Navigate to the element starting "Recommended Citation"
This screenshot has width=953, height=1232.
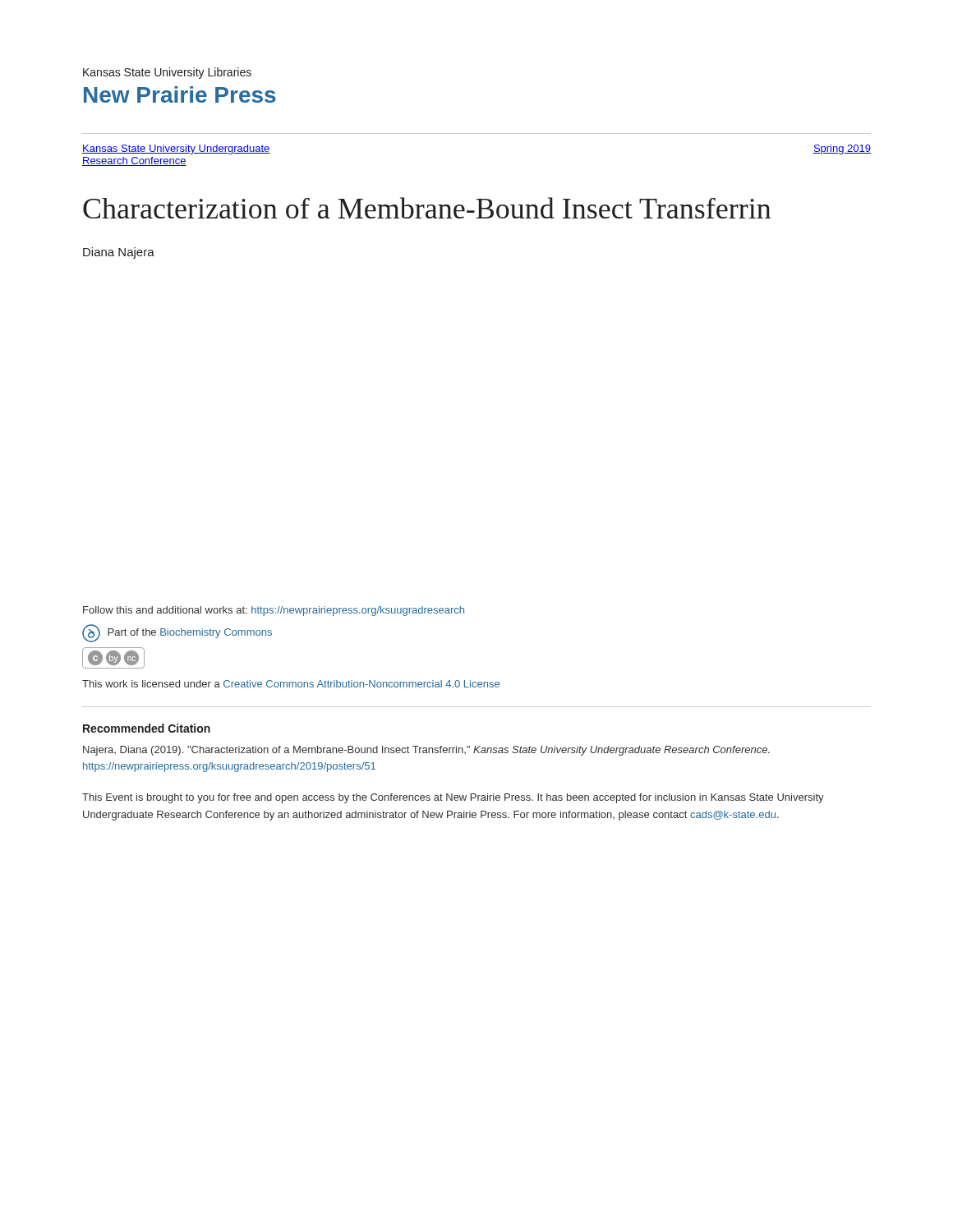pyautogui.click(x=146, y=729)
